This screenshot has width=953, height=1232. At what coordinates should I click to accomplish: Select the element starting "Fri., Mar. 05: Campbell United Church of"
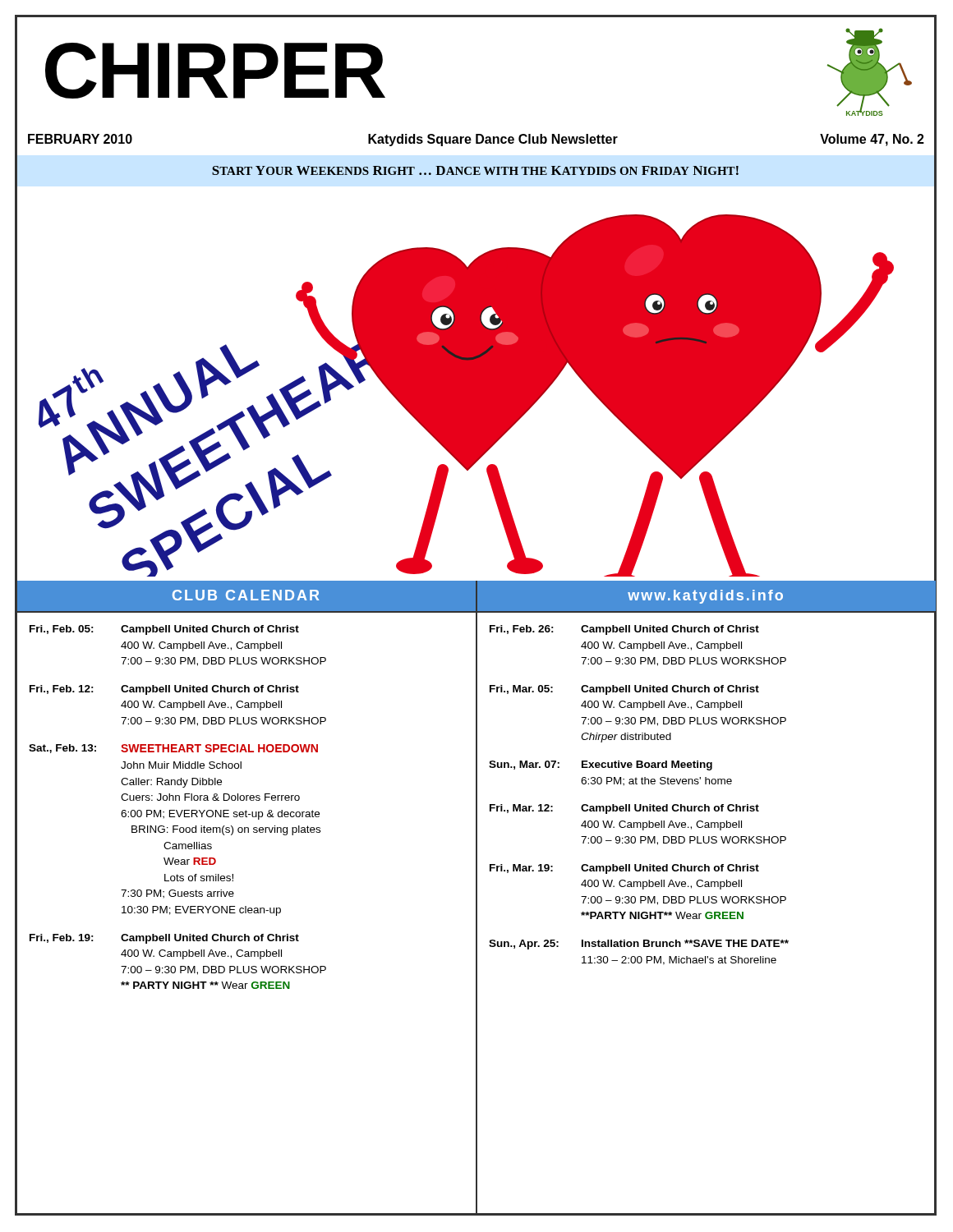[707, 713]
